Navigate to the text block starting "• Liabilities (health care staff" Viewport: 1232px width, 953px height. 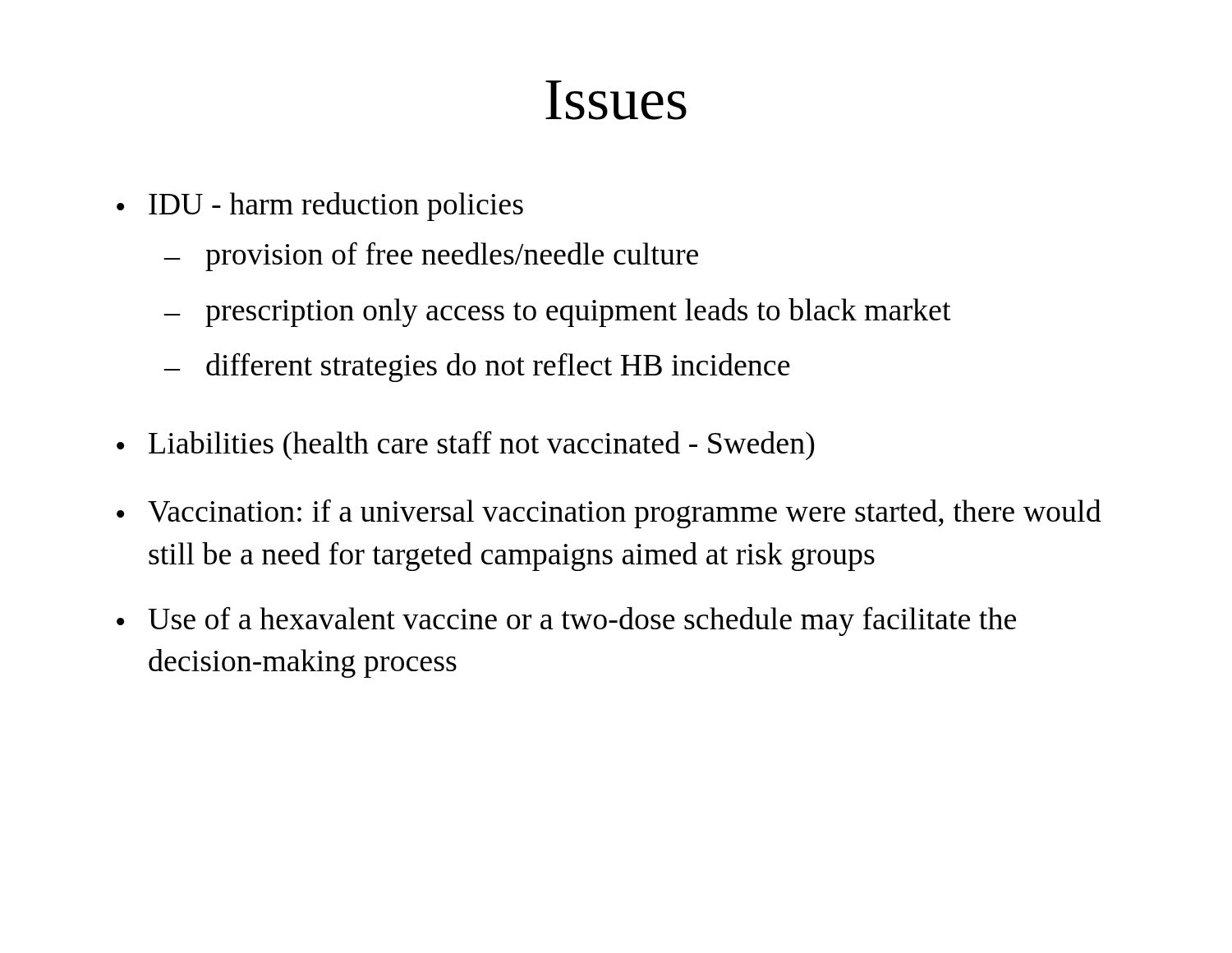[x=624, y=445]
